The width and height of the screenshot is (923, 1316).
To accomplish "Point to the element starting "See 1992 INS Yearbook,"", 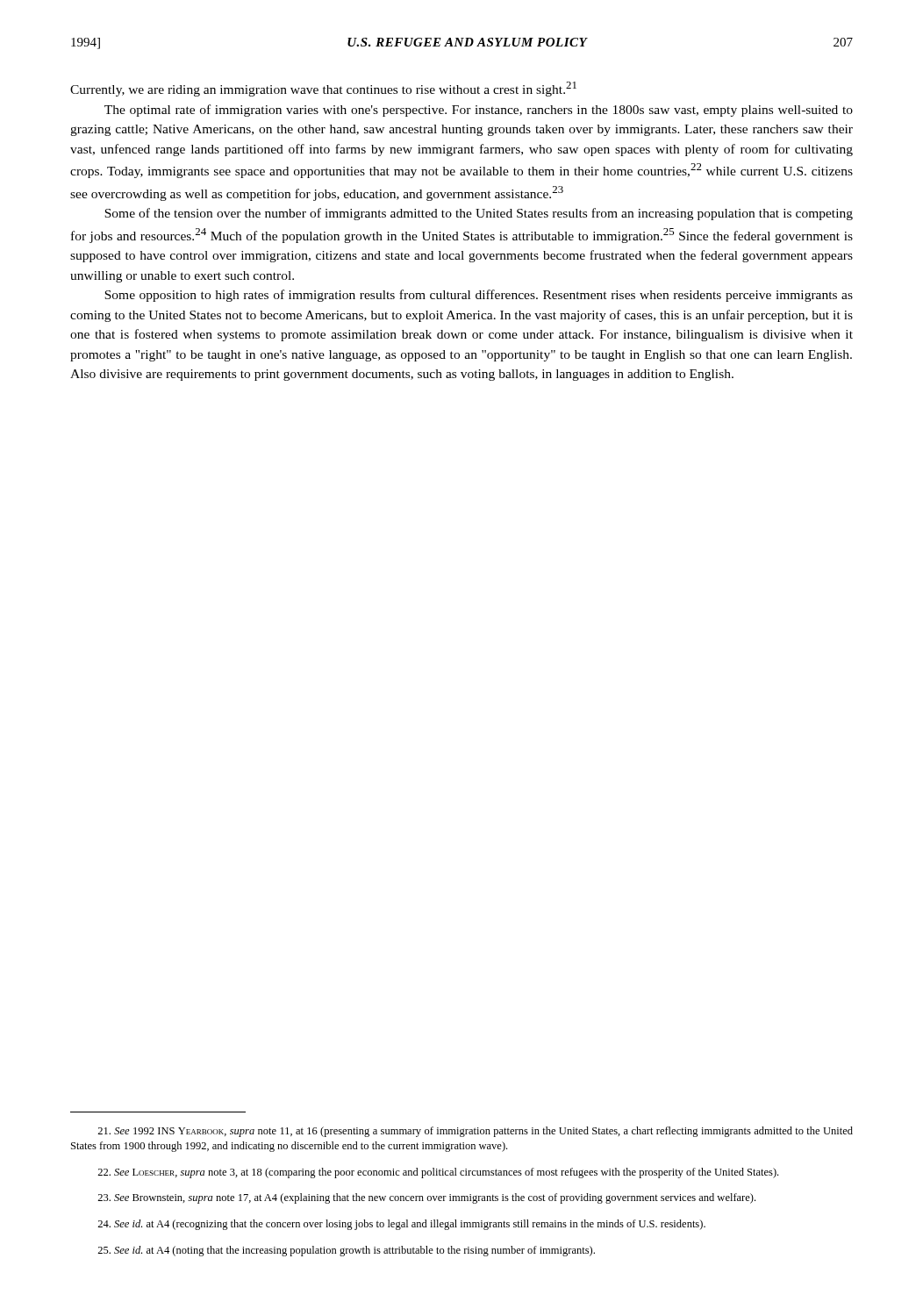I will [x=462, y=1139].
